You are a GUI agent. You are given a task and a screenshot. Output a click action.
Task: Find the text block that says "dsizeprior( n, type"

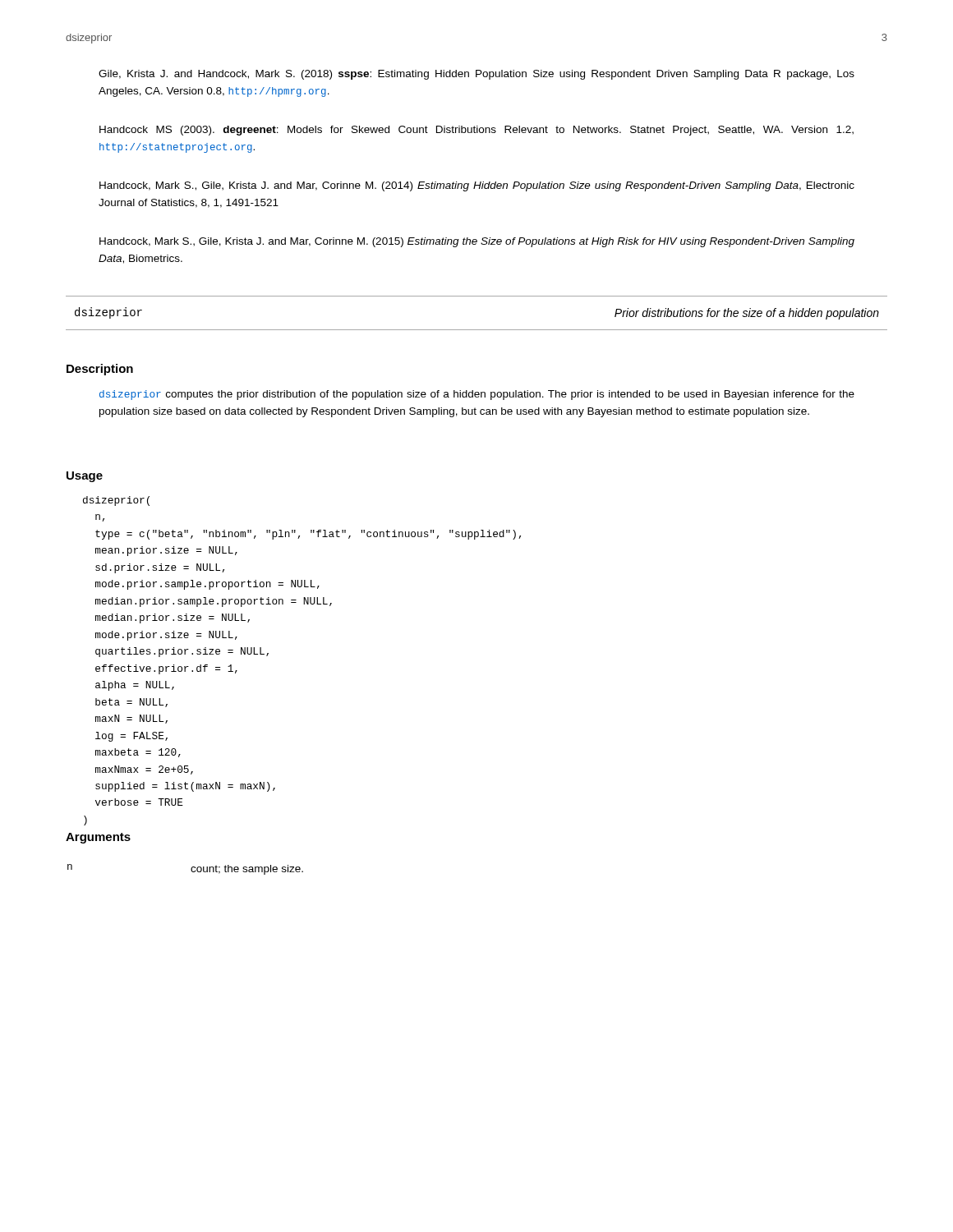(x=116, y=501)
